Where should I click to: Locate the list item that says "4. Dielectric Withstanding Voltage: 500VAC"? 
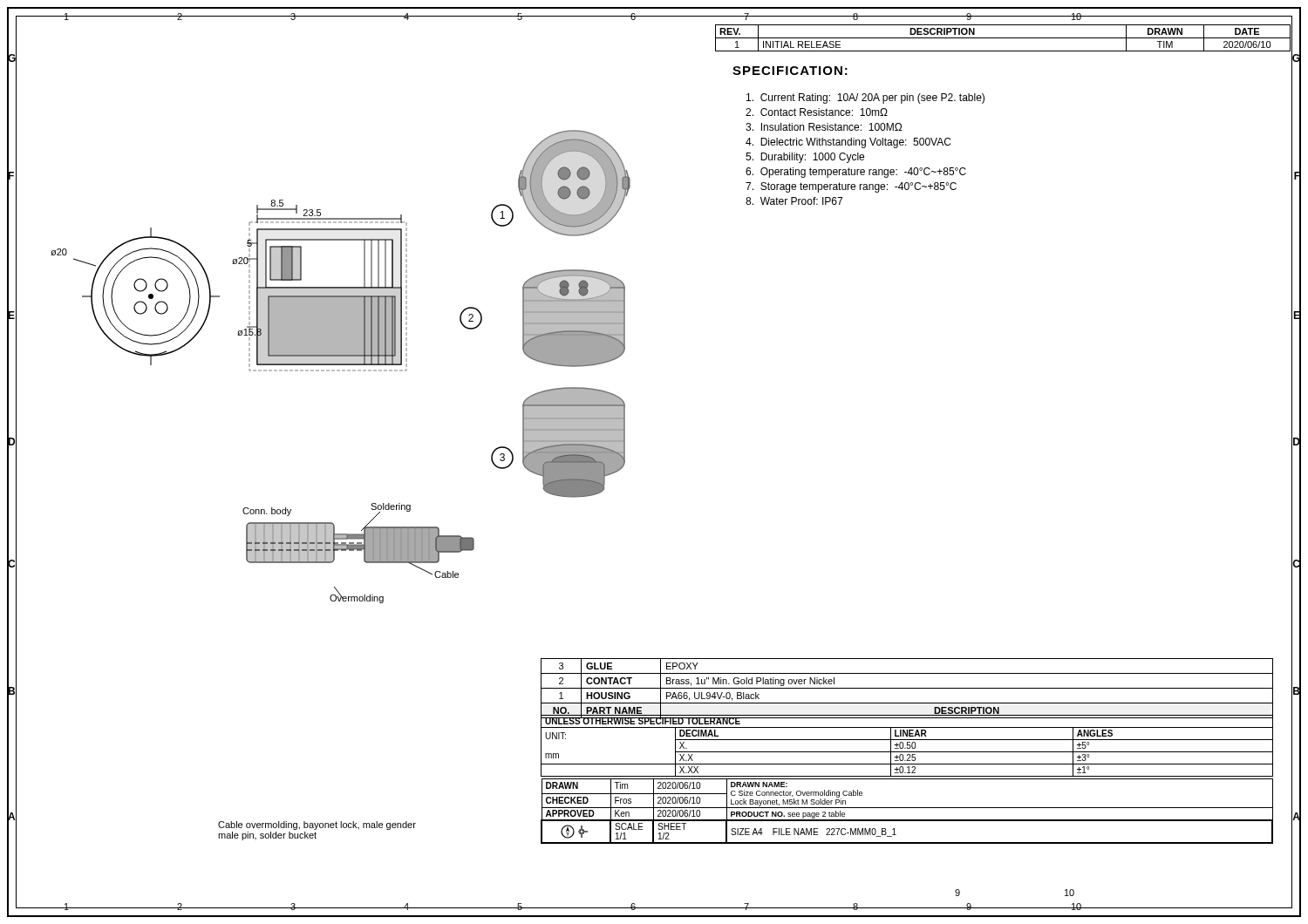(848, 142)
